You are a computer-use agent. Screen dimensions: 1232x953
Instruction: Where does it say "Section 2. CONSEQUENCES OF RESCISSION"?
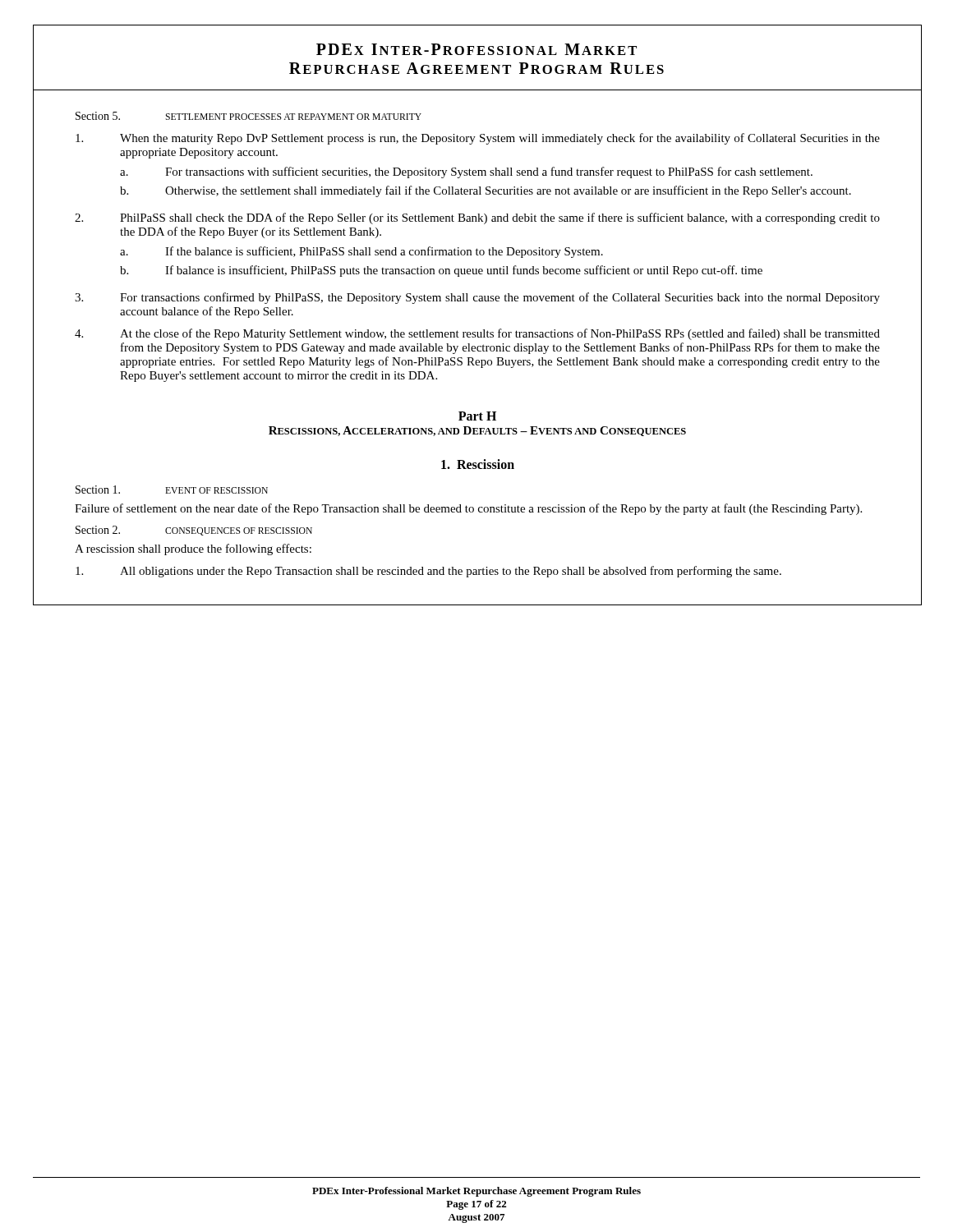[194, 531]
